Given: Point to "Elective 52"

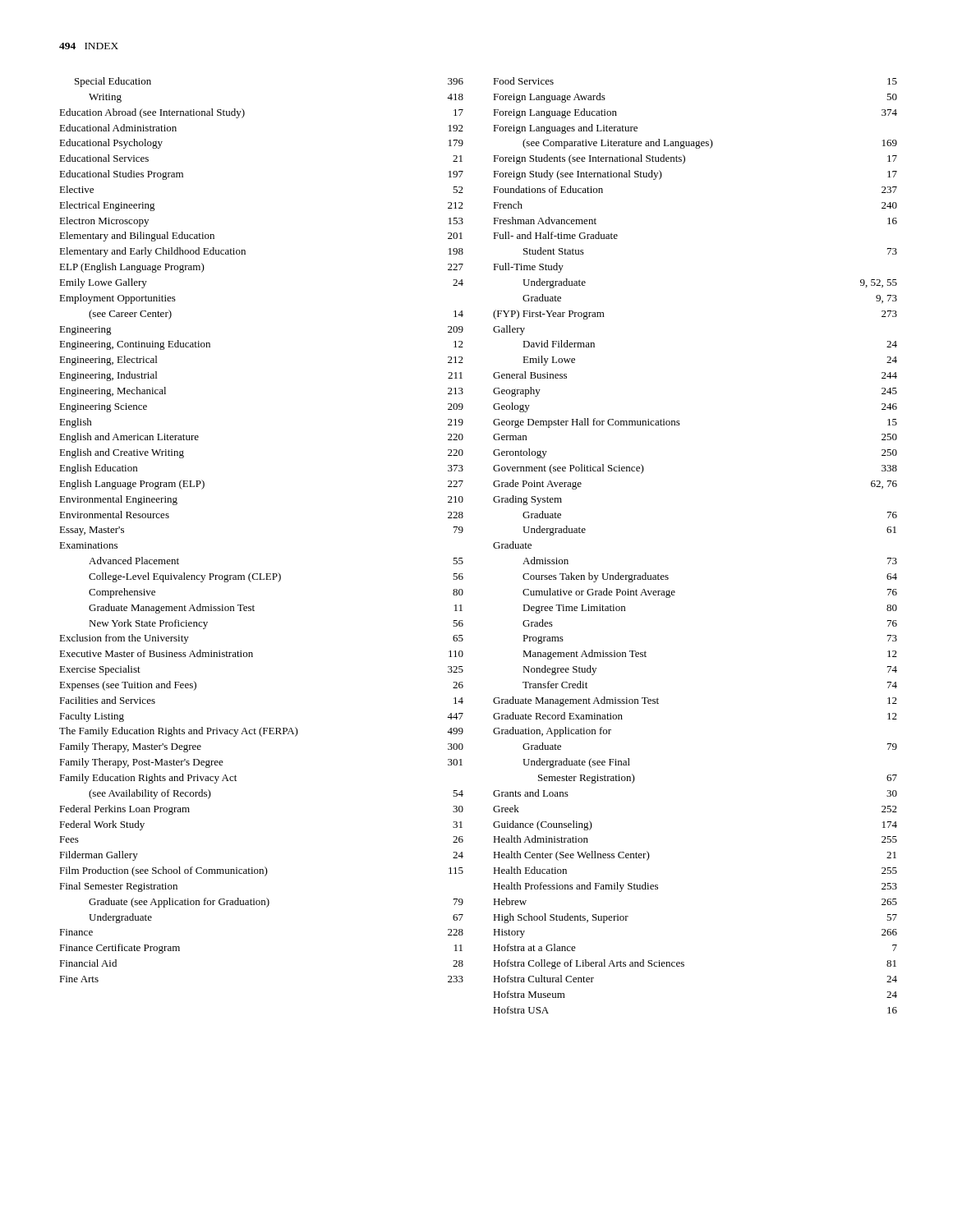Looking at the screenshot, I should pyautogui.click(x=82, y=188).
